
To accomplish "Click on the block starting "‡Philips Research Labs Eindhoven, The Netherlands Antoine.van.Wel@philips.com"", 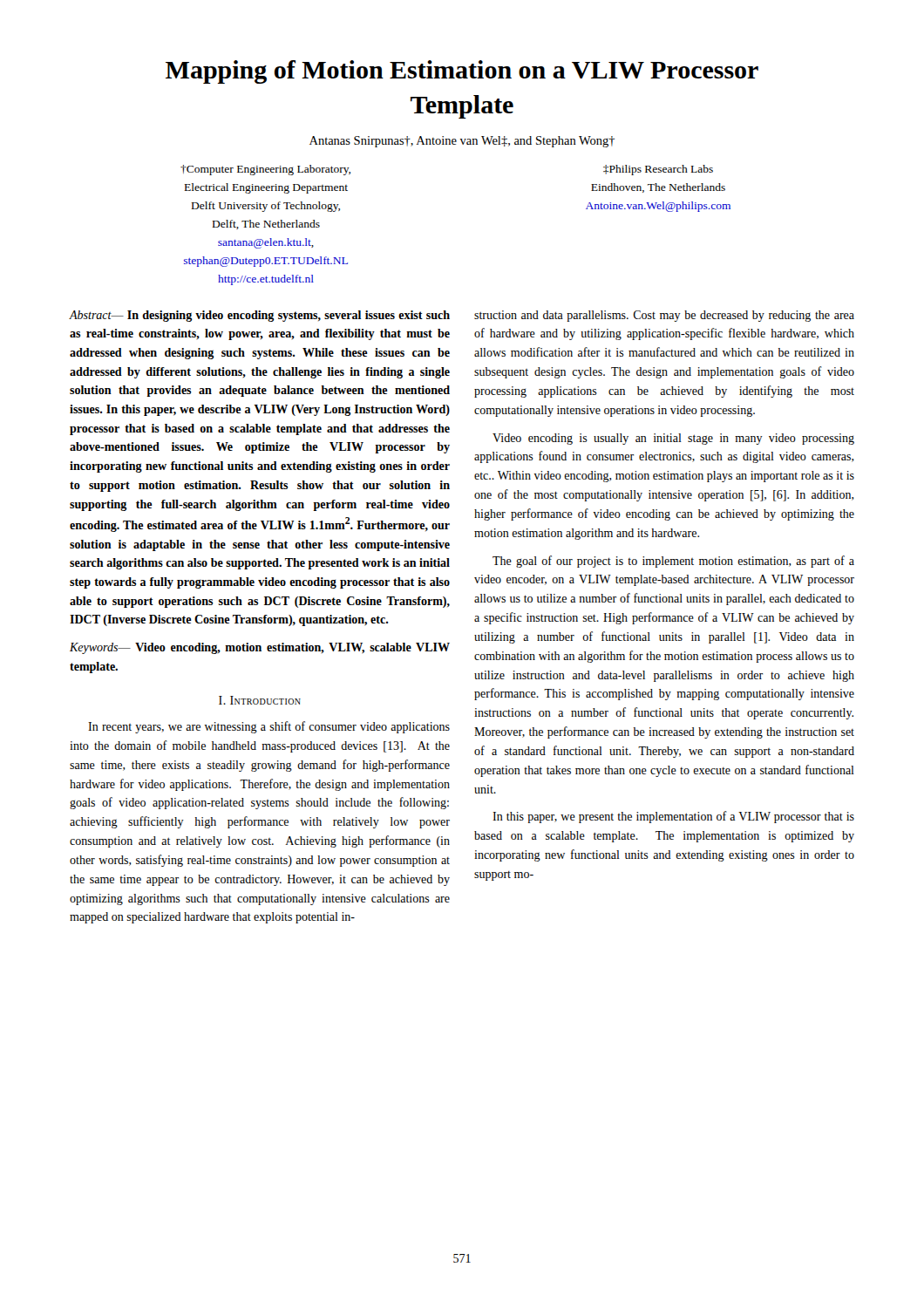I will point(658,187).
